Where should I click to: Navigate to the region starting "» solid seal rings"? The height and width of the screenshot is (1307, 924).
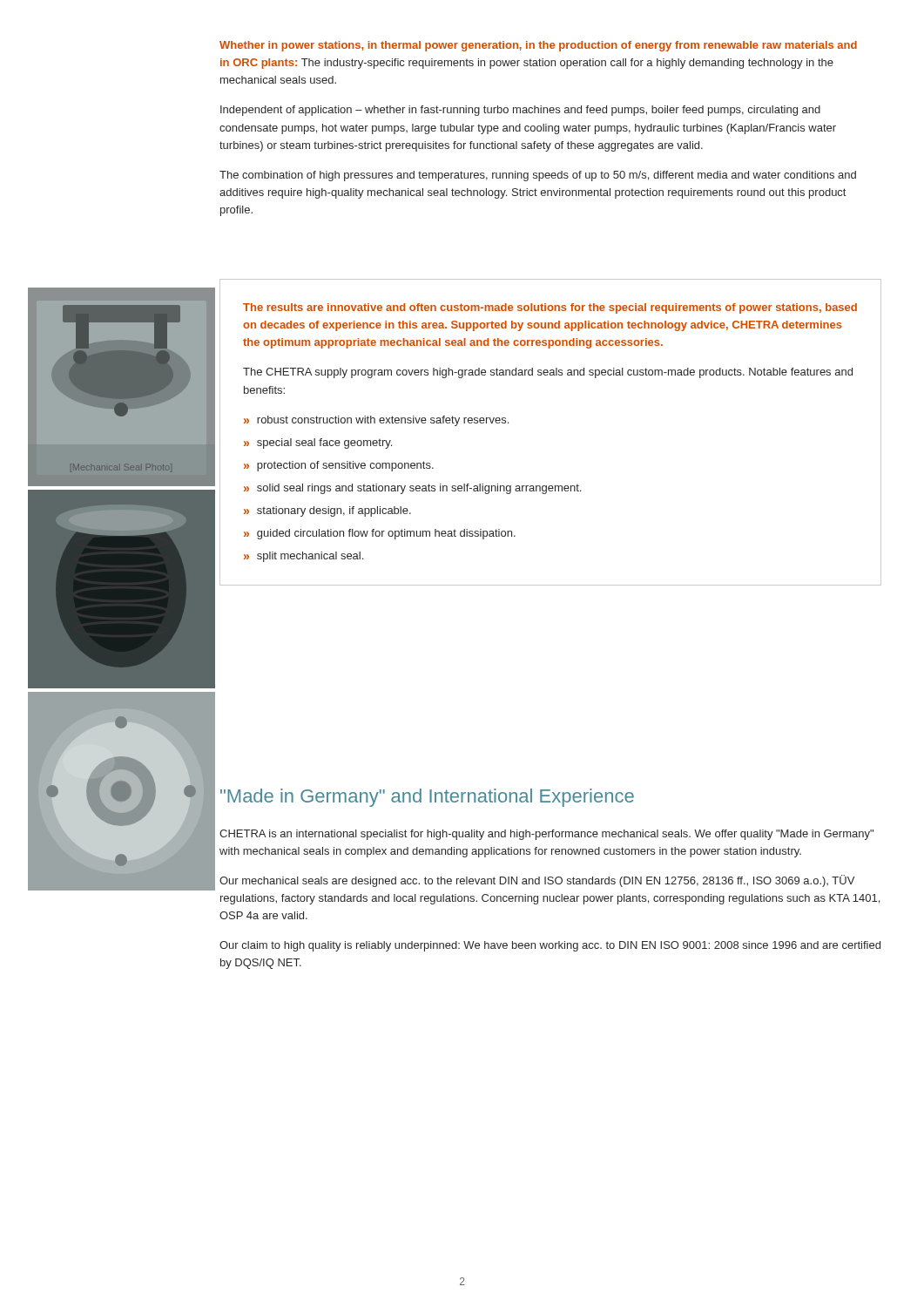click(413, 488)
